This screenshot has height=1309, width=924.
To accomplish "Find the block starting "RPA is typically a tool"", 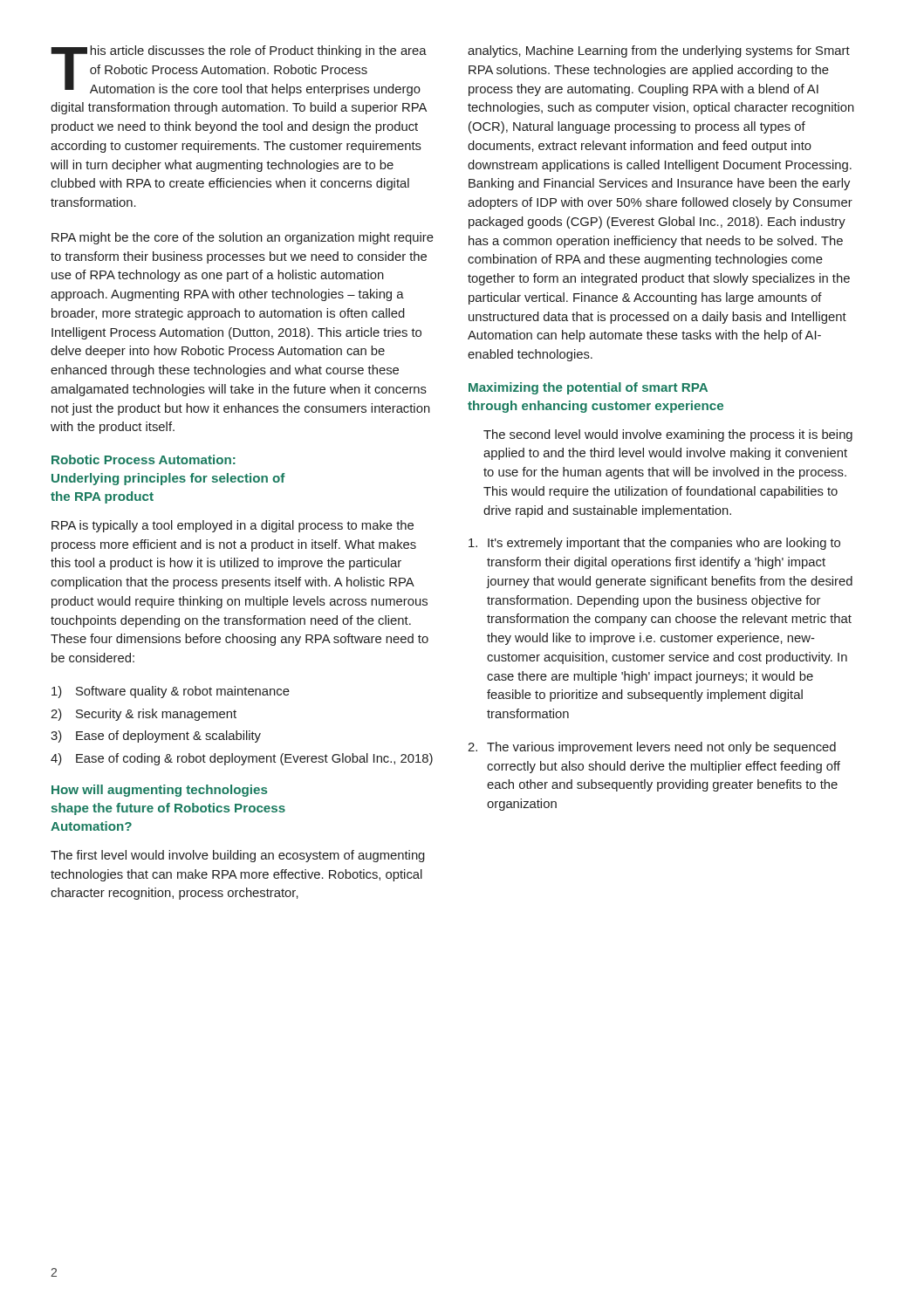I will click(x=243, y=592).
